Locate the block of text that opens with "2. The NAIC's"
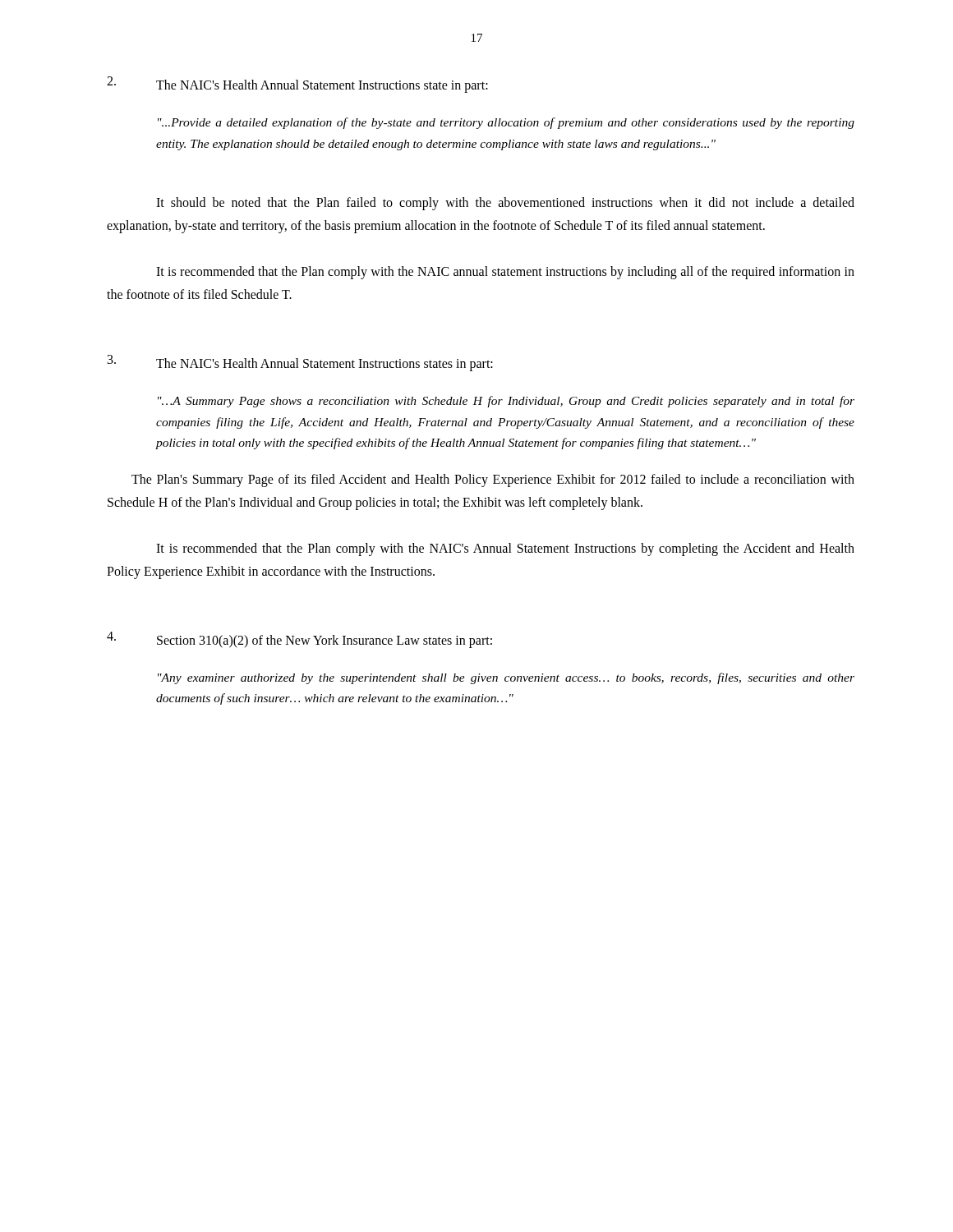953x1232 pixels. click(481, 85)
